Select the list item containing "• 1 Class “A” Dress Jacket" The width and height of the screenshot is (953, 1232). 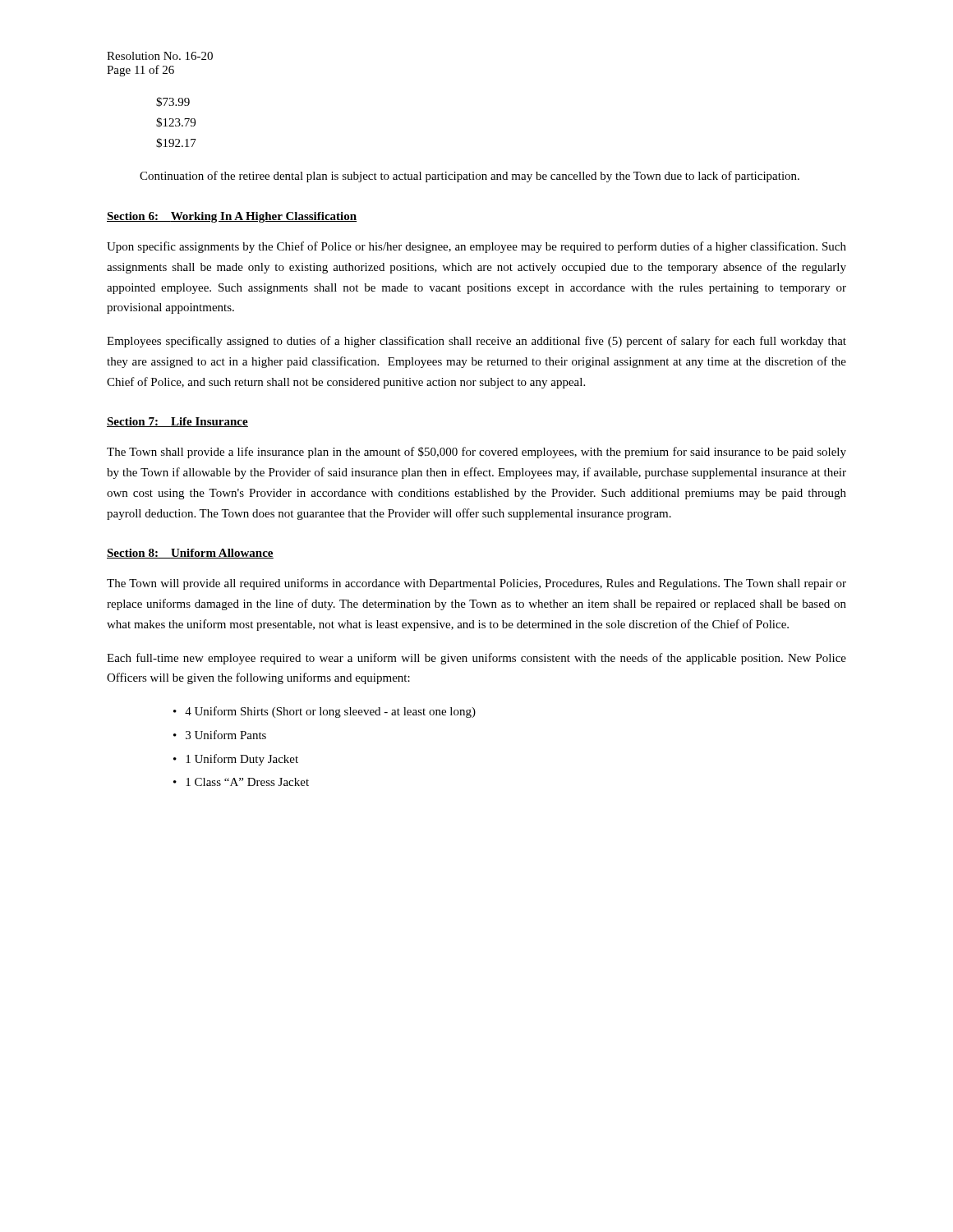pyautogui.click(x=241, y=782)
